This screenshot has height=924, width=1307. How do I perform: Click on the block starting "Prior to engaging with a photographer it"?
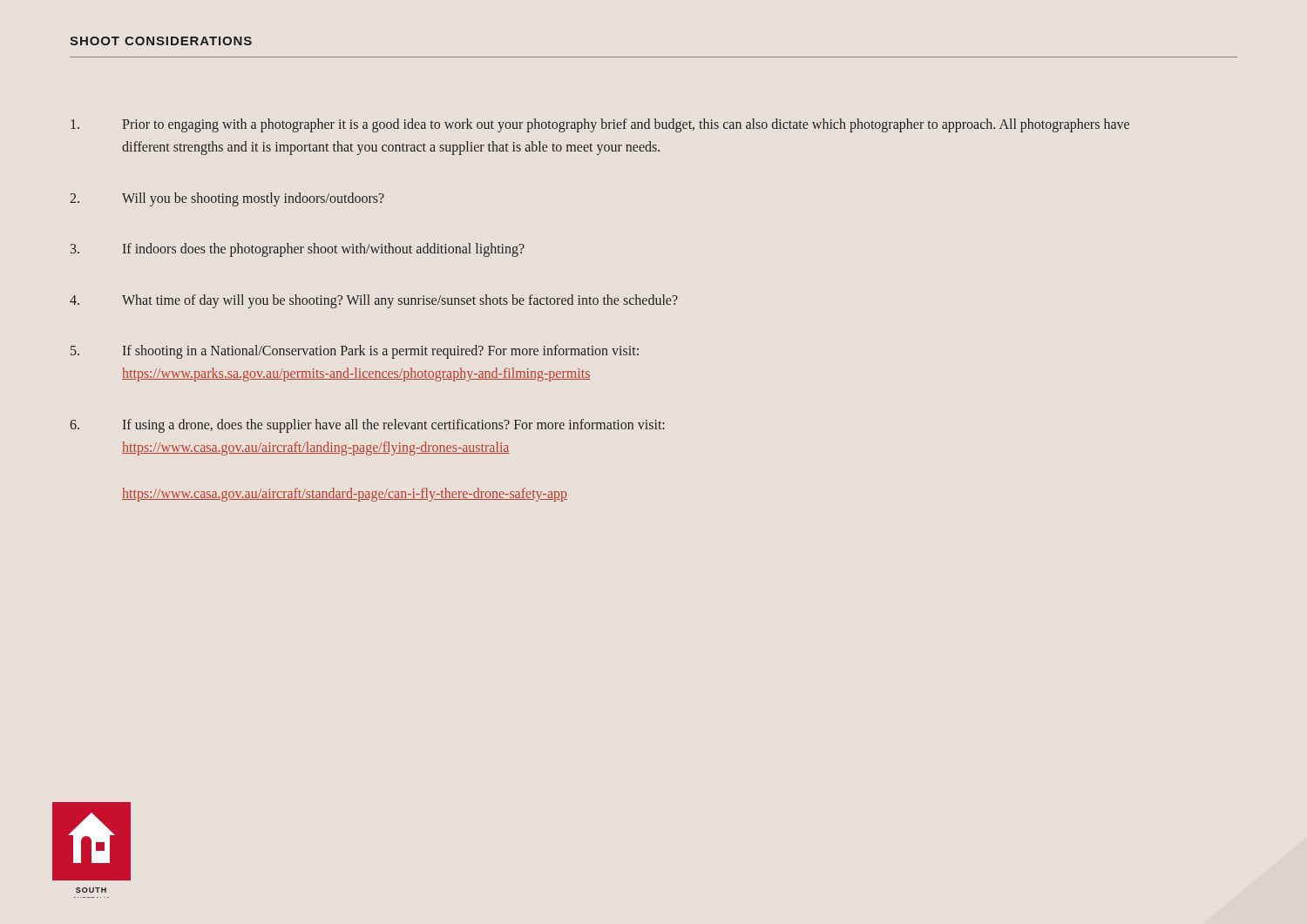click(x=601, y=136)
